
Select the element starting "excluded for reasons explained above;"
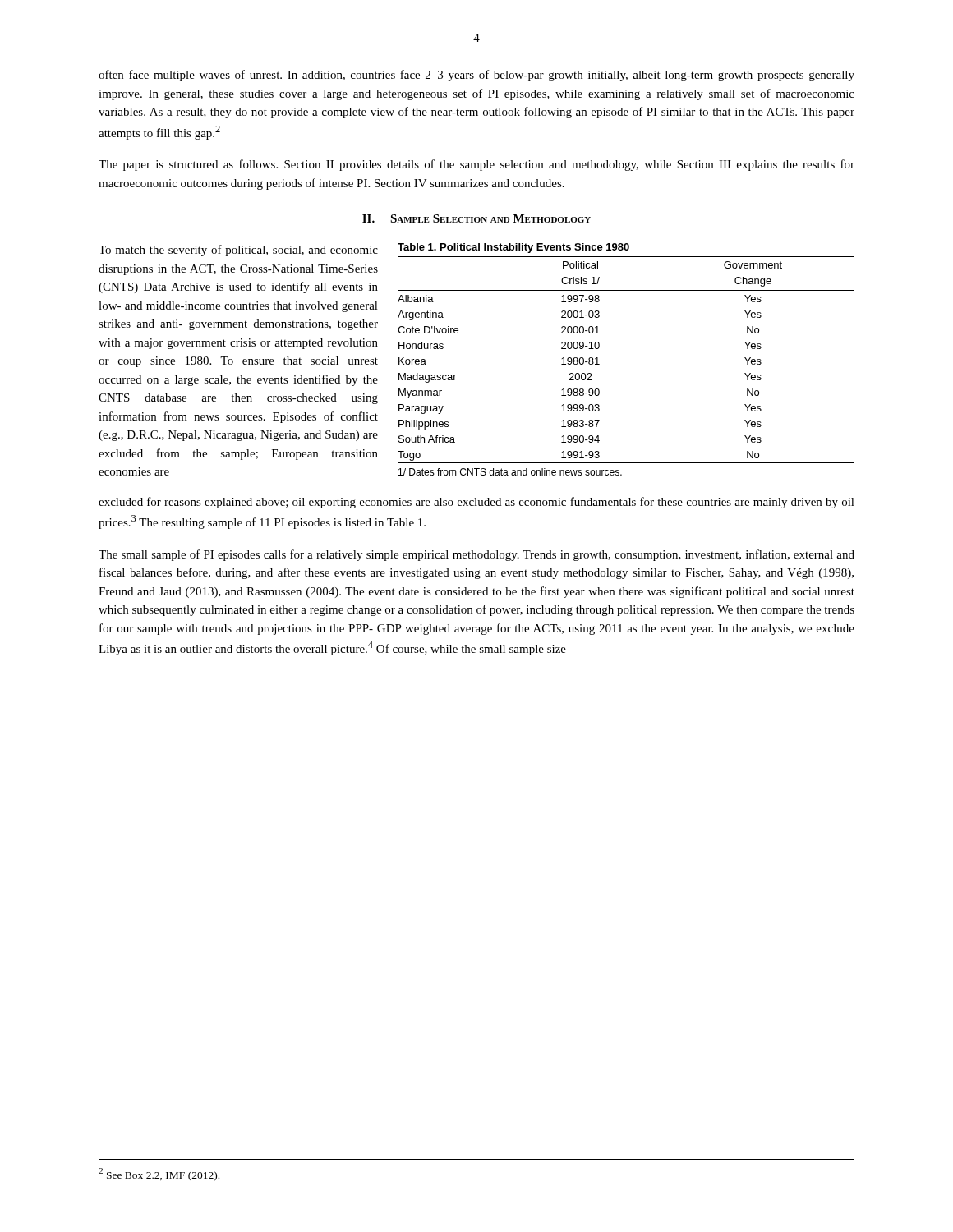476,512
